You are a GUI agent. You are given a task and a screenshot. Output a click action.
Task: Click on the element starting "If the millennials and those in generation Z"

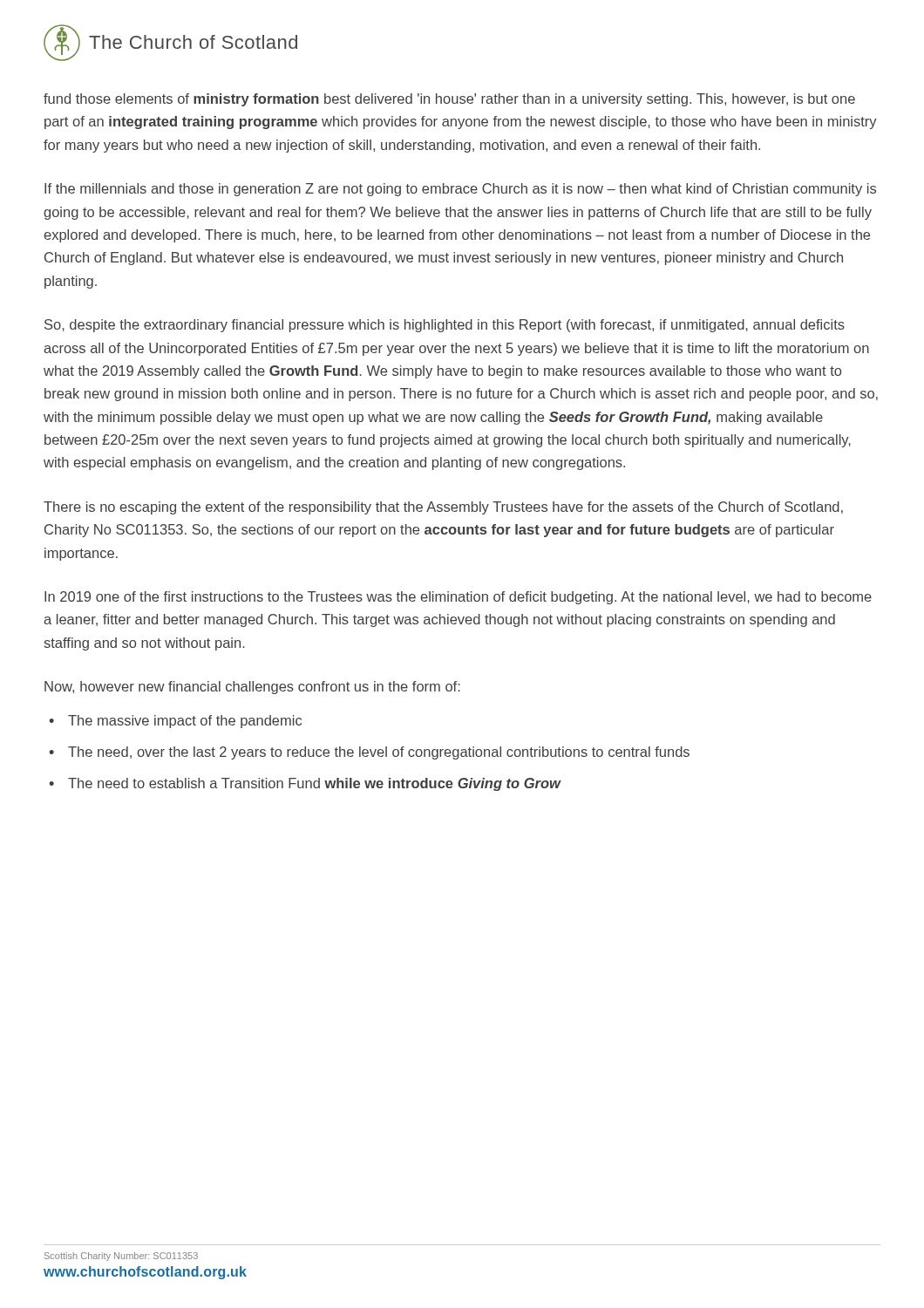point(460,235)
